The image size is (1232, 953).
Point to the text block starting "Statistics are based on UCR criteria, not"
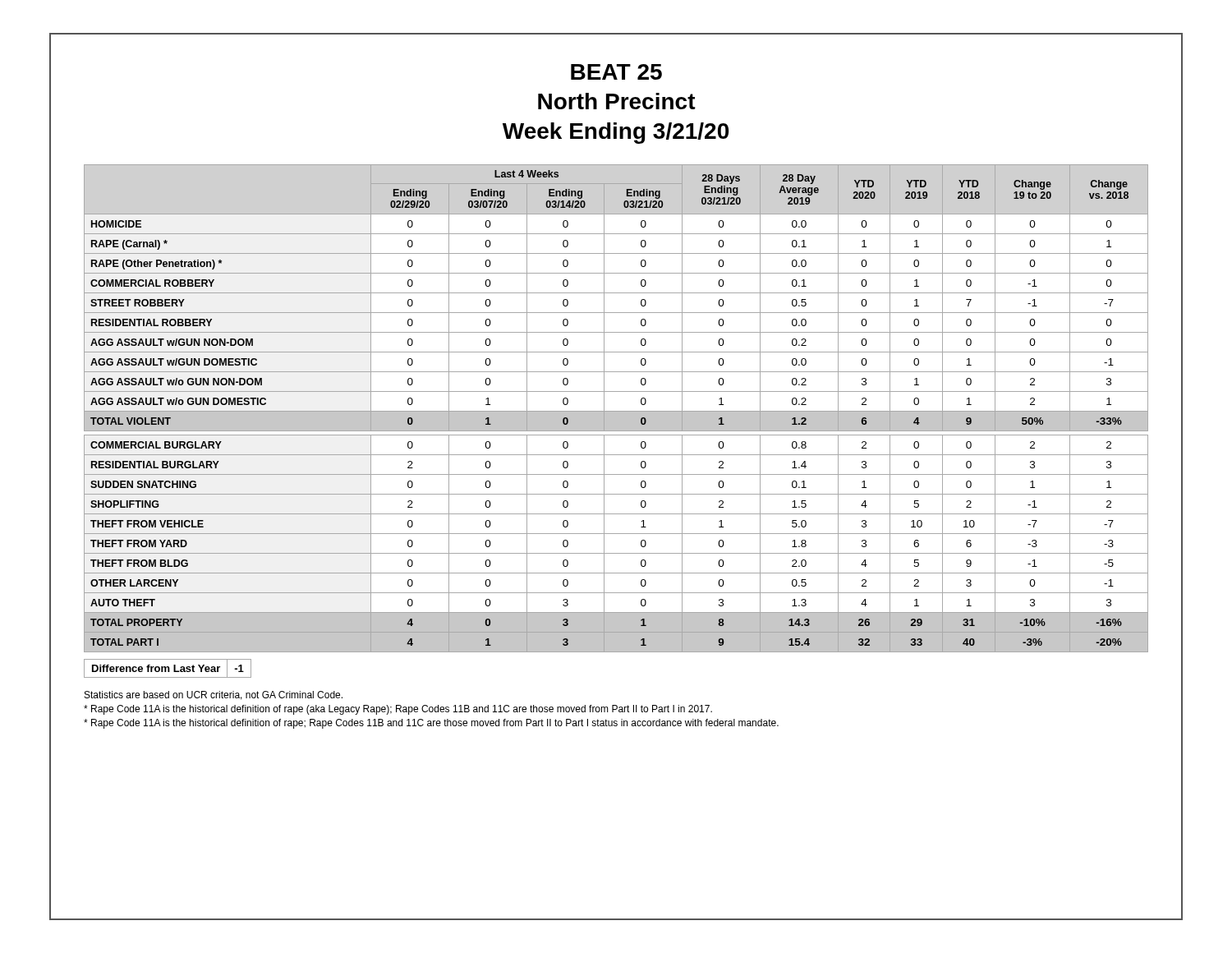[616, 709]
